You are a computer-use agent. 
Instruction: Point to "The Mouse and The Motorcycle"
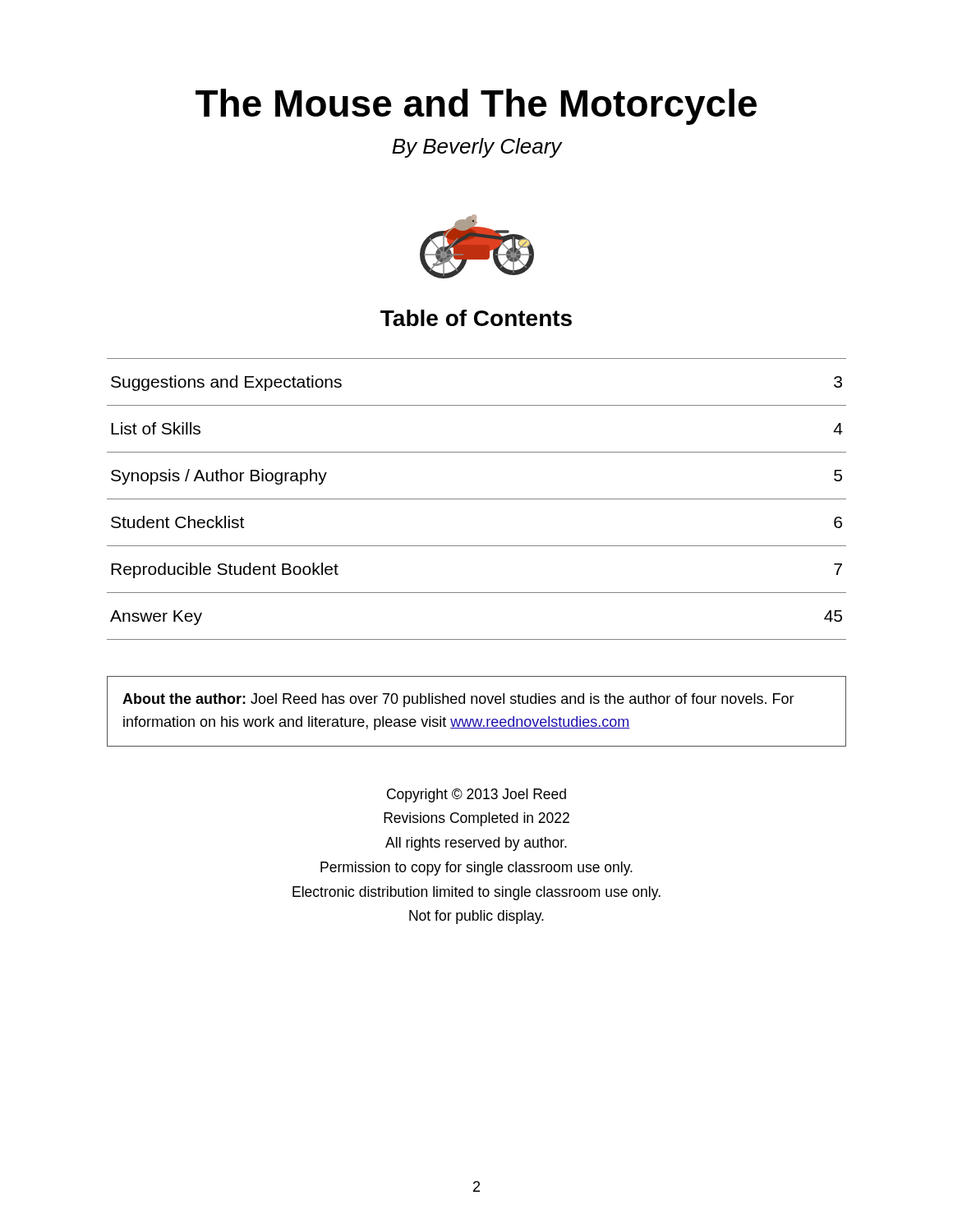[x=476, y=104]
